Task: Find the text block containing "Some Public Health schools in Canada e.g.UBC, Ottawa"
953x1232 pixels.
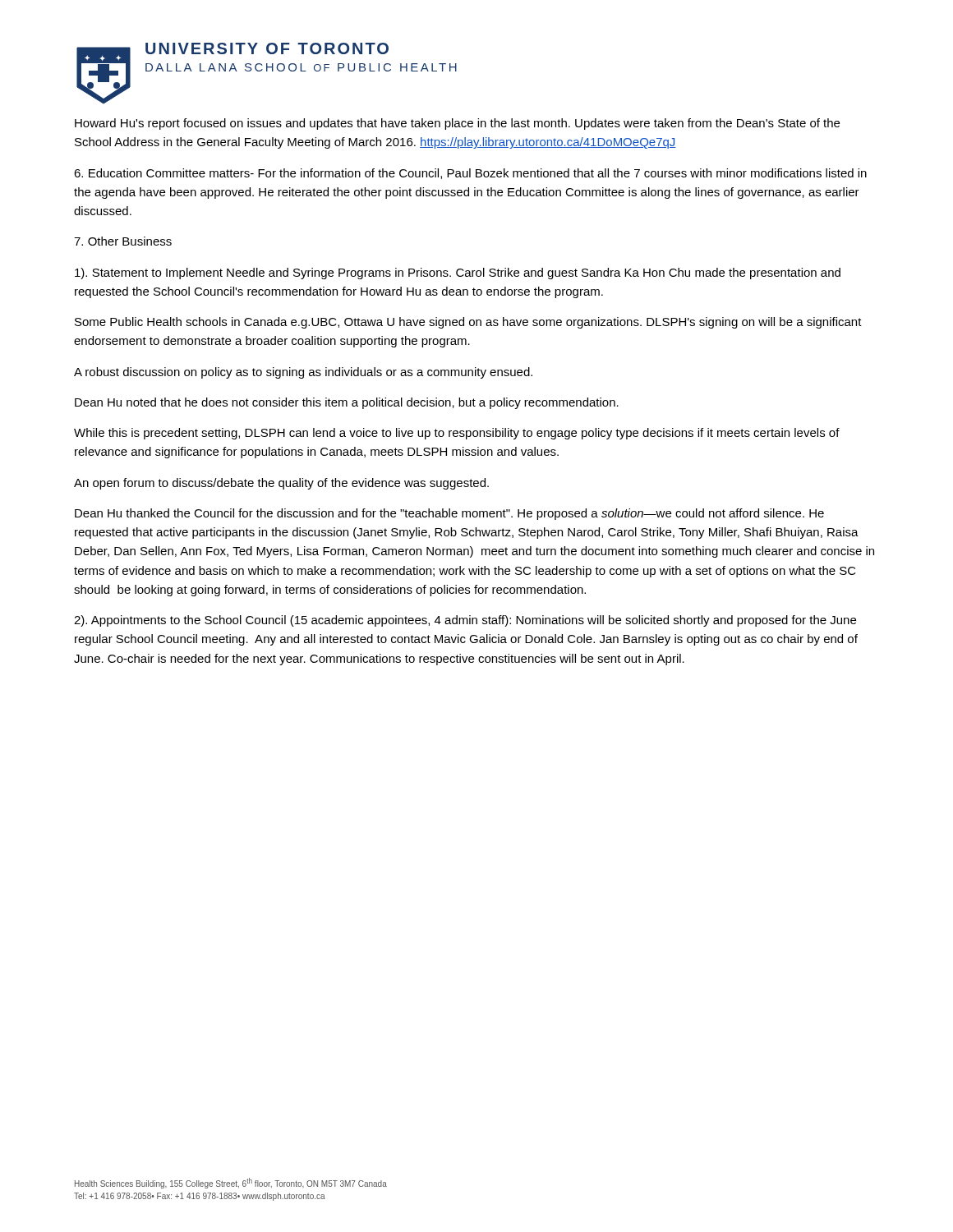Action: [x=468, y=331]
